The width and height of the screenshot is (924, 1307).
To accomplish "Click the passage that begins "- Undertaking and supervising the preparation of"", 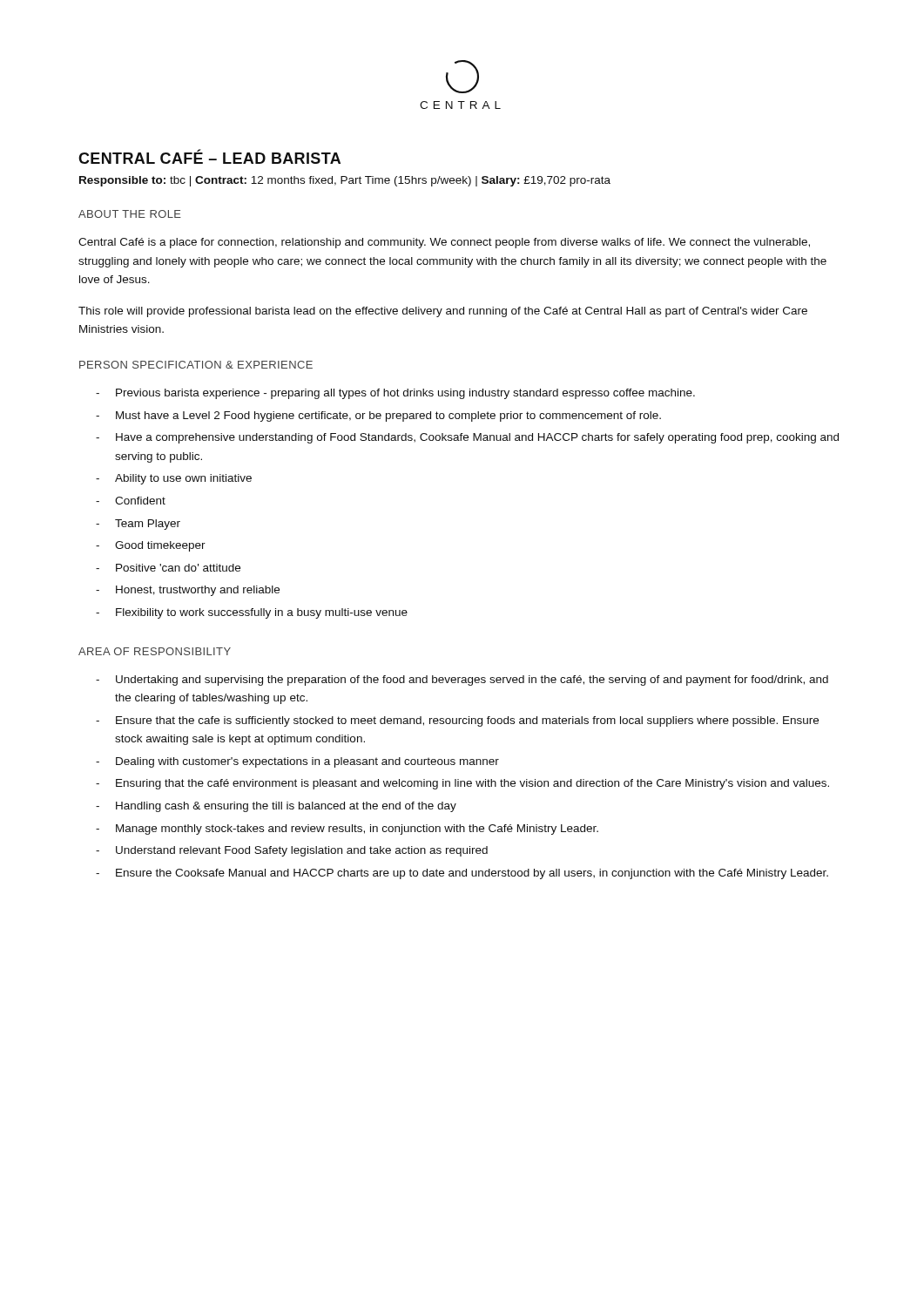I will pyautogui.click(x=471, y=688).
